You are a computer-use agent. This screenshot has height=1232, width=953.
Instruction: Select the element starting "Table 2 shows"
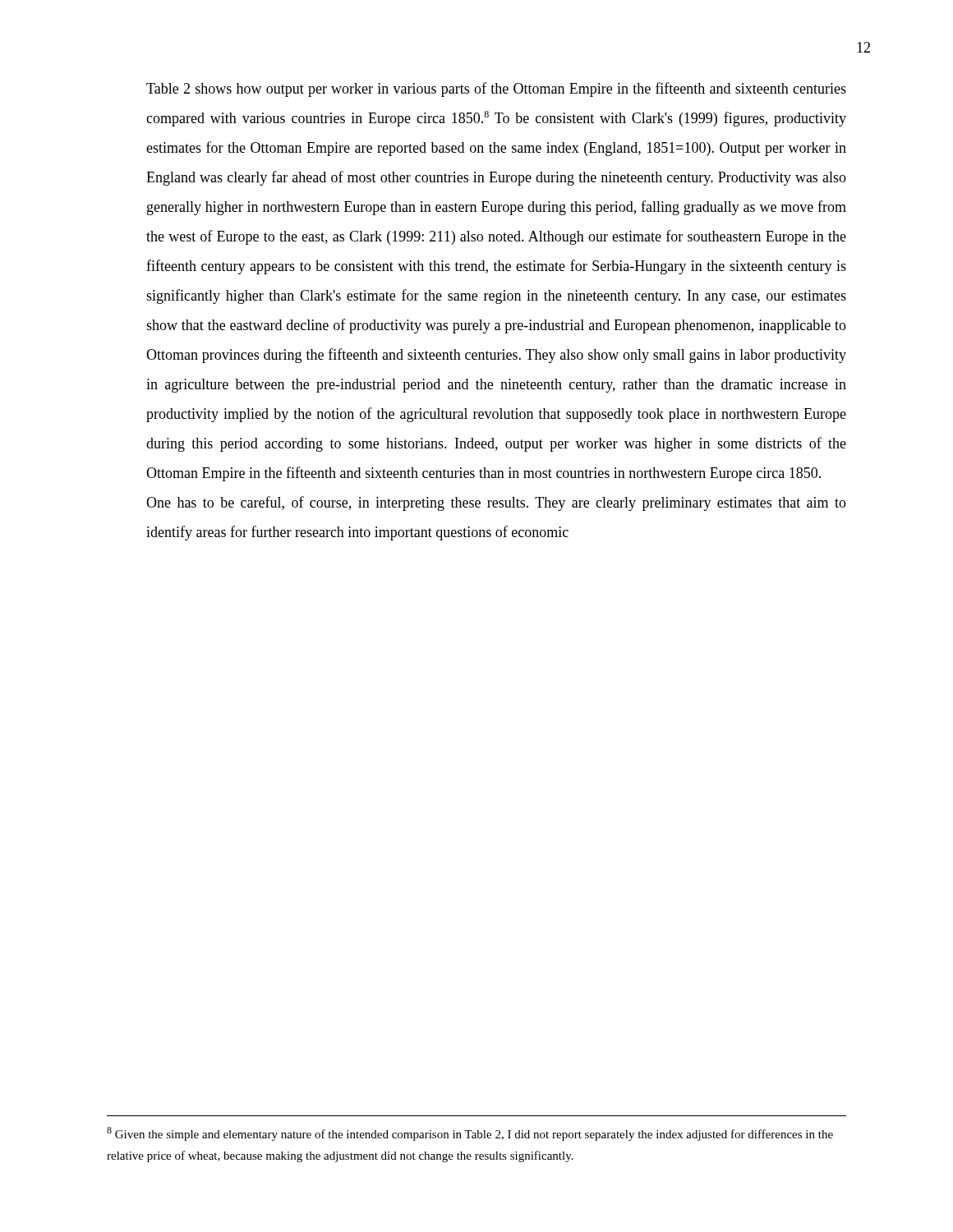[496, 310]
